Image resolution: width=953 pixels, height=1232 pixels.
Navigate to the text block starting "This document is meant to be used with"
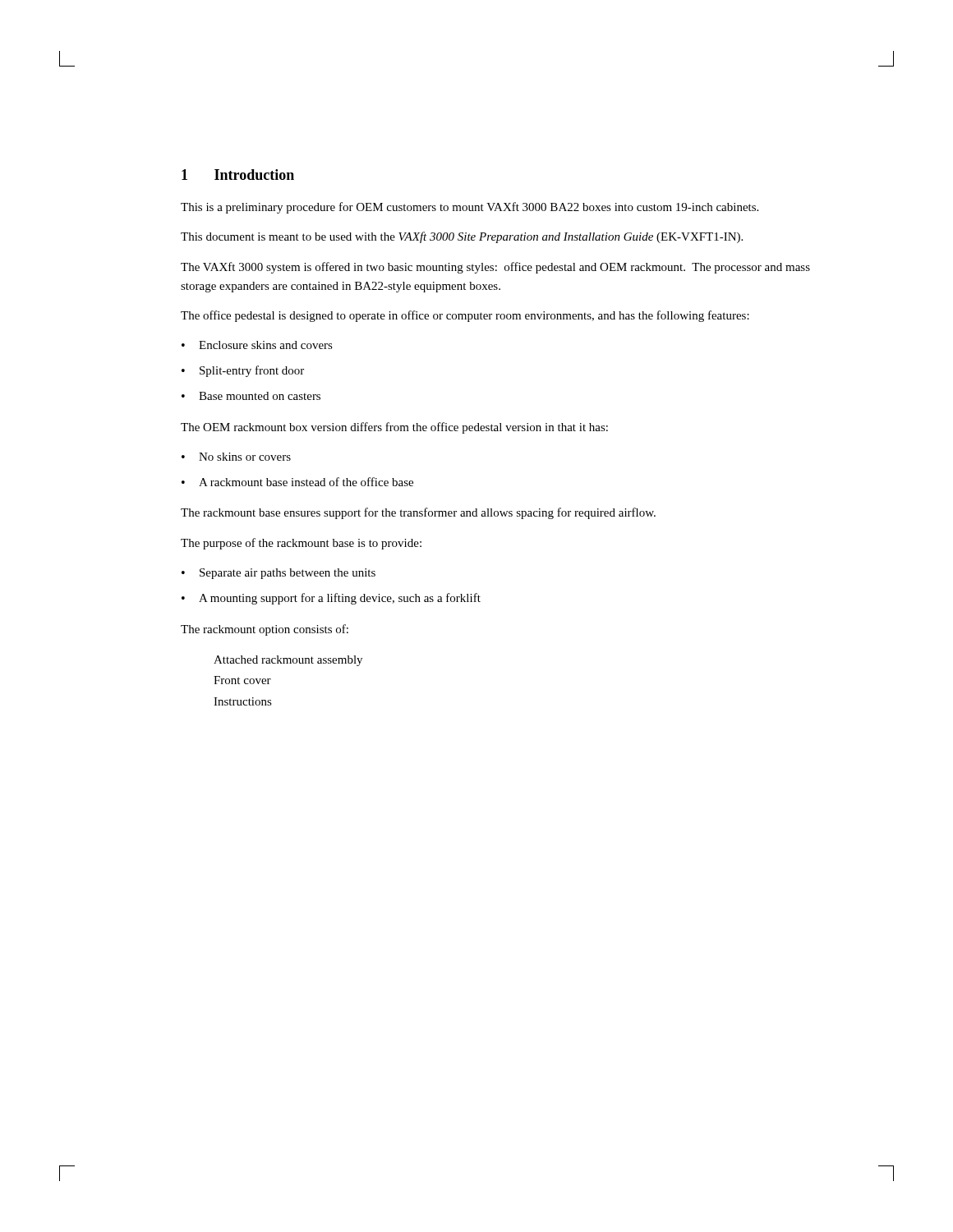[x=462, y=237]
